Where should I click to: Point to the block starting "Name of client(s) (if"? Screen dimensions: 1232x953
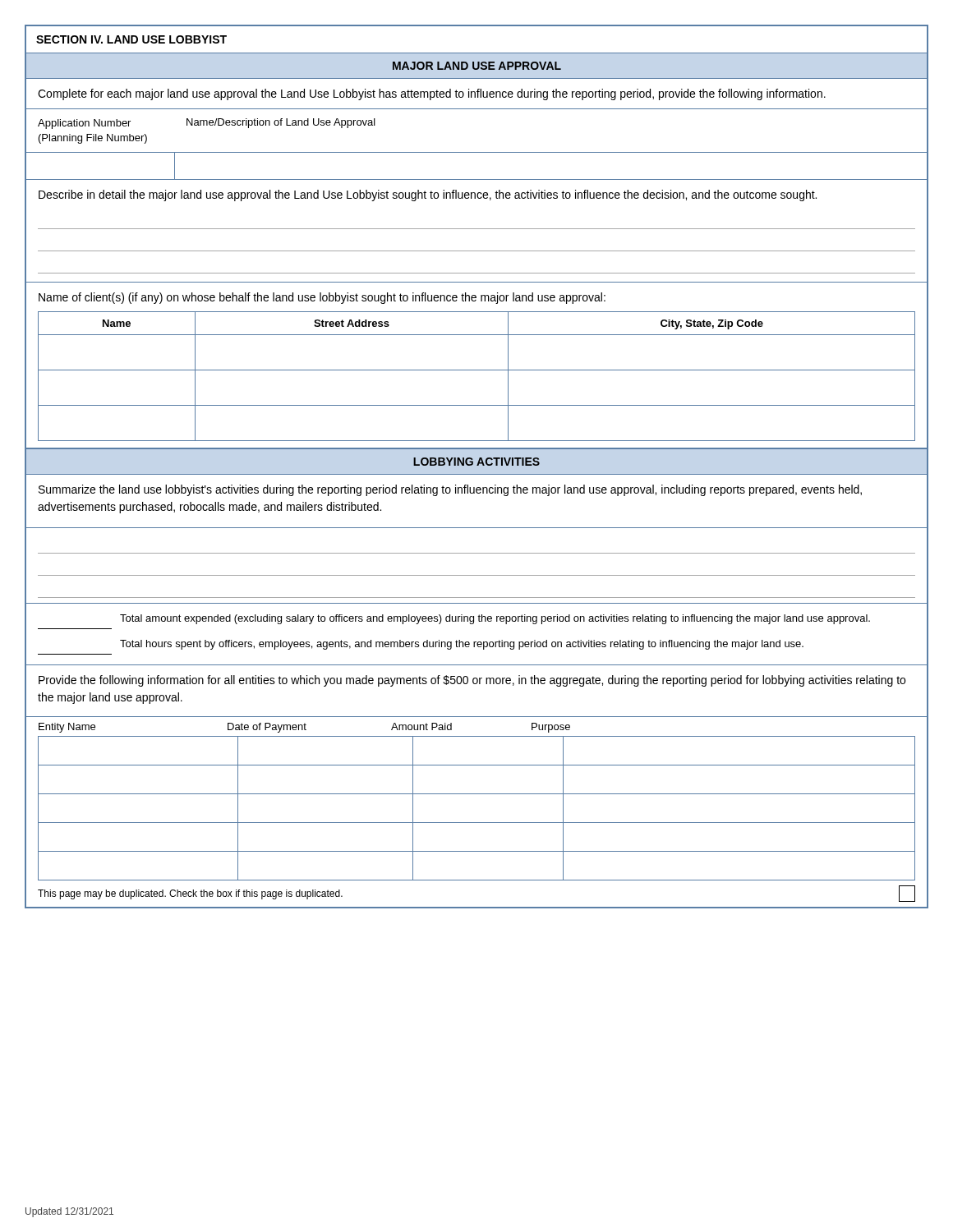pyautogui.click(x=476, y=365)
